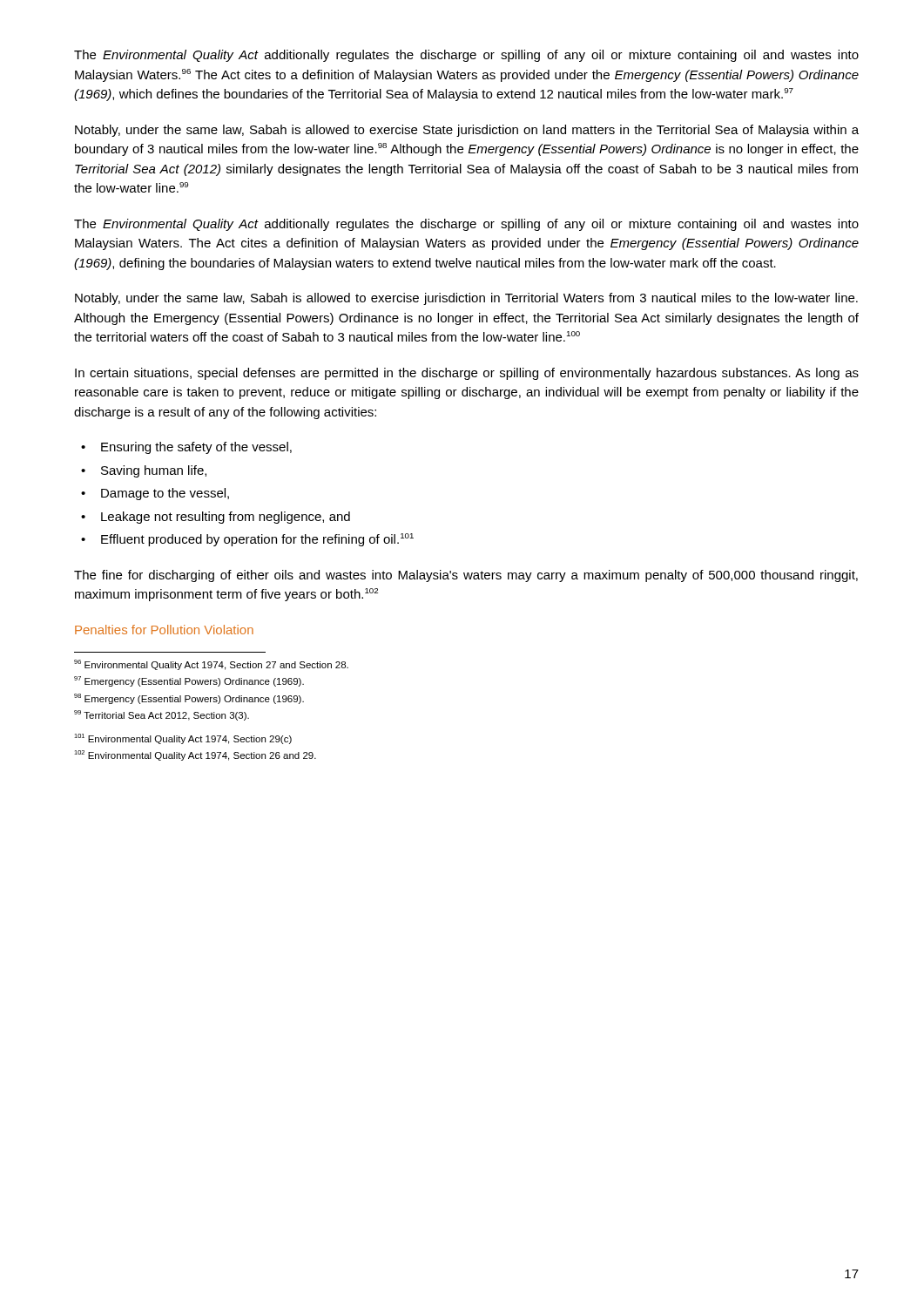This screenshot has height=1307, width=924.
Task: Point to the element starting "96 Environmental Quality"
Action: tap(211, 665)
